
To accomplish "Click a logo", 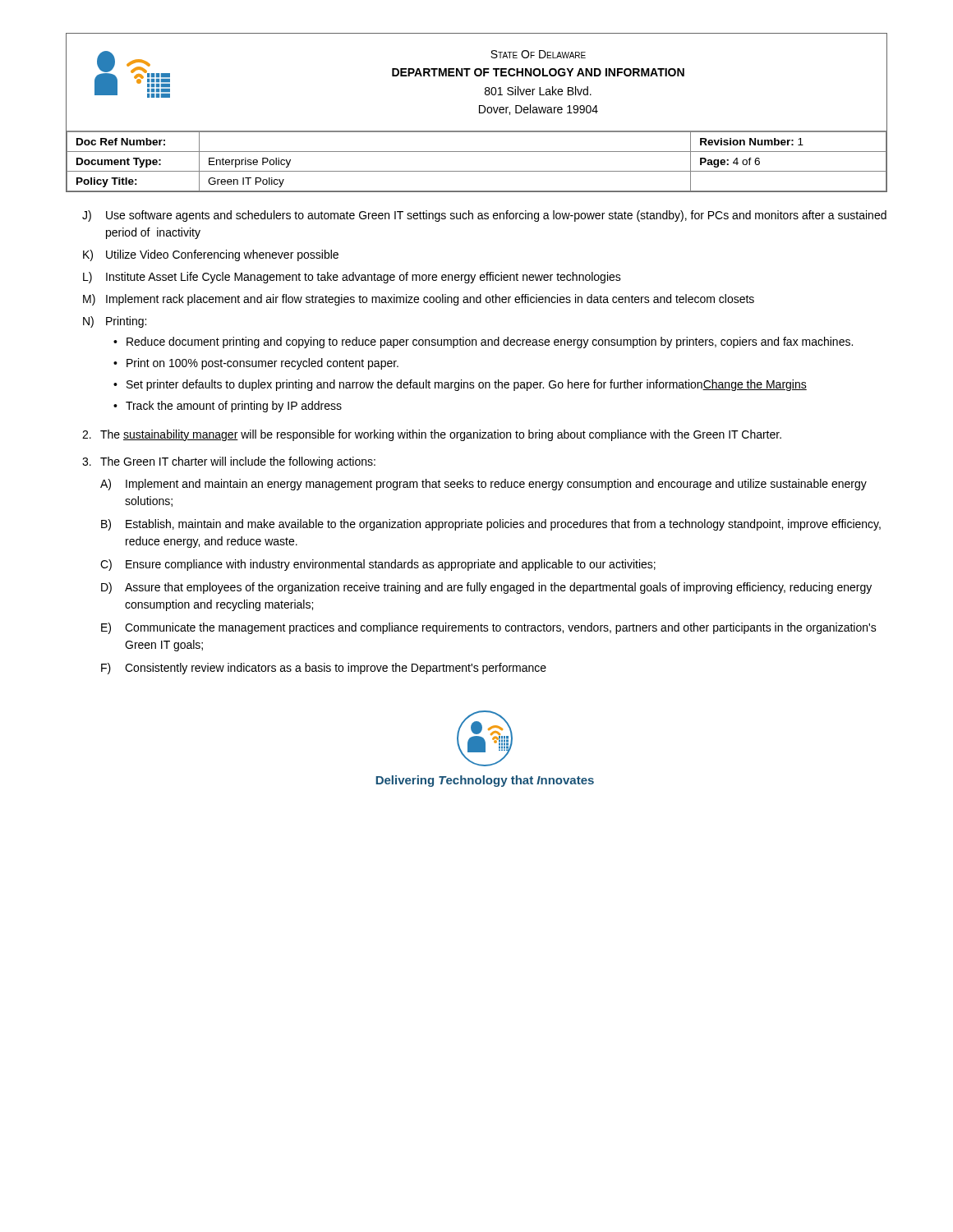I will tap(485, 748).
